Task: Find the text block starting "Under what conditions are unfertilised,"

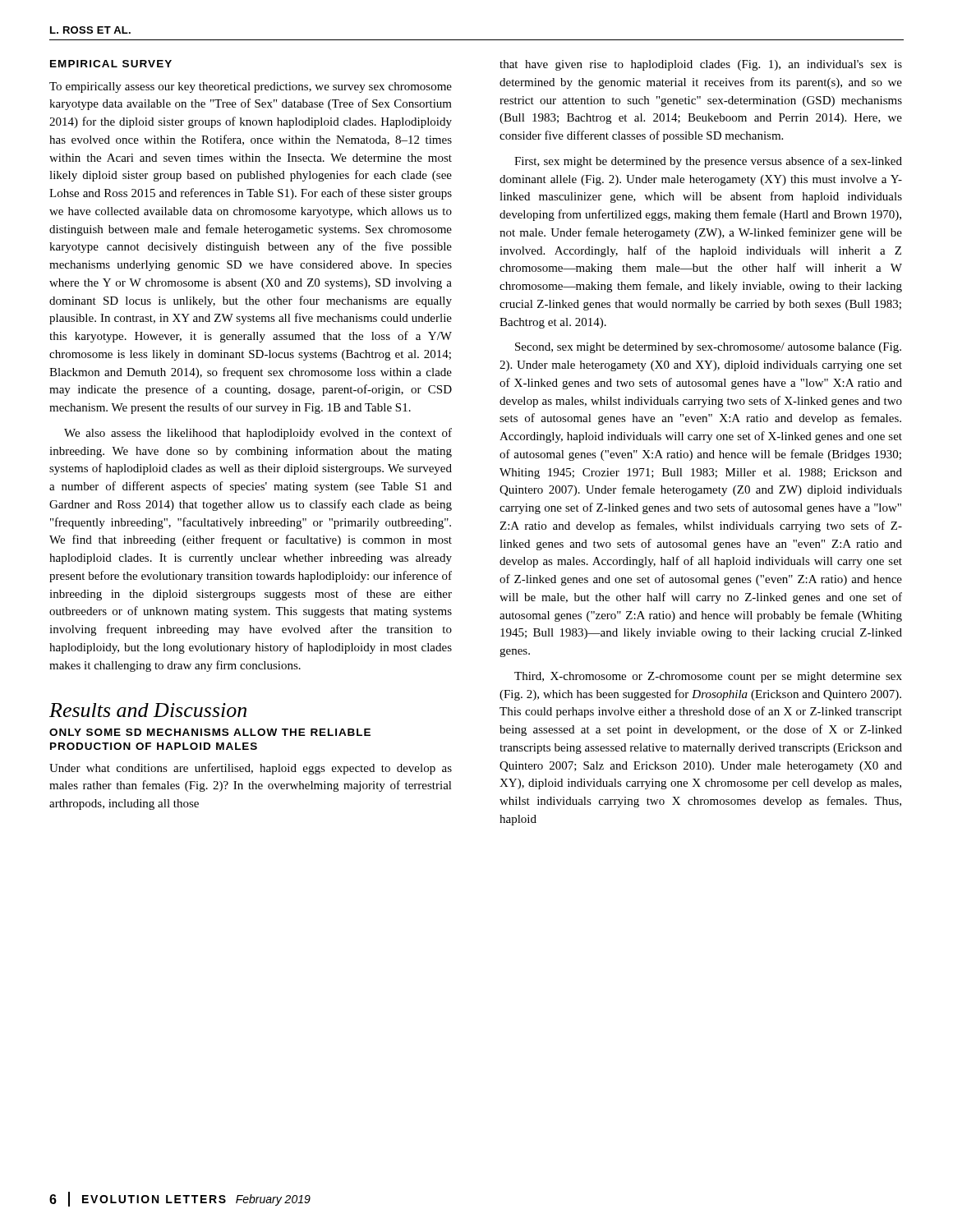Action: click(251, 786)
